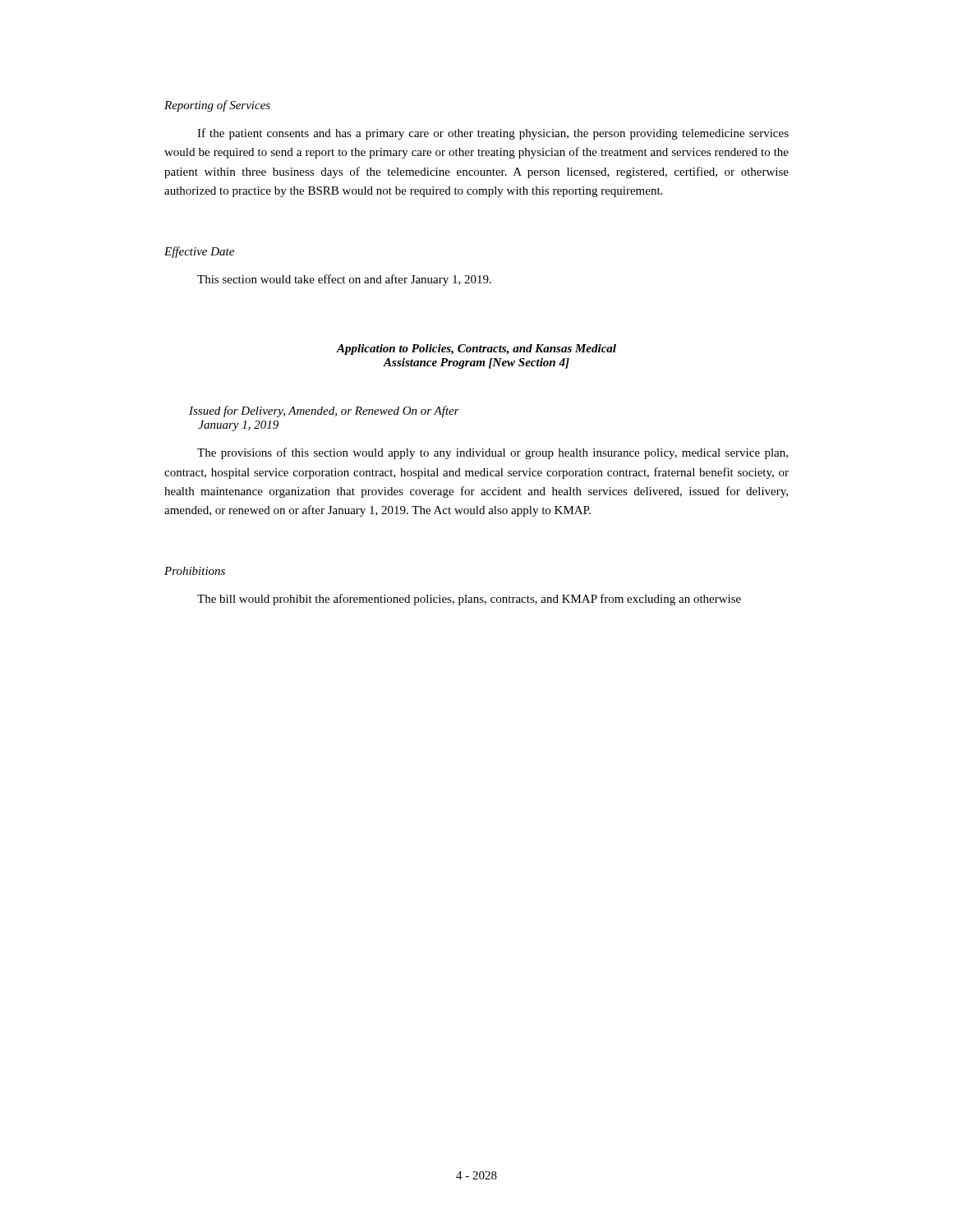The height and width of the screenshot is (1232, 953).
Task: Where is the passage that starts "If the patient consents and"?
Action: [476, 162]
